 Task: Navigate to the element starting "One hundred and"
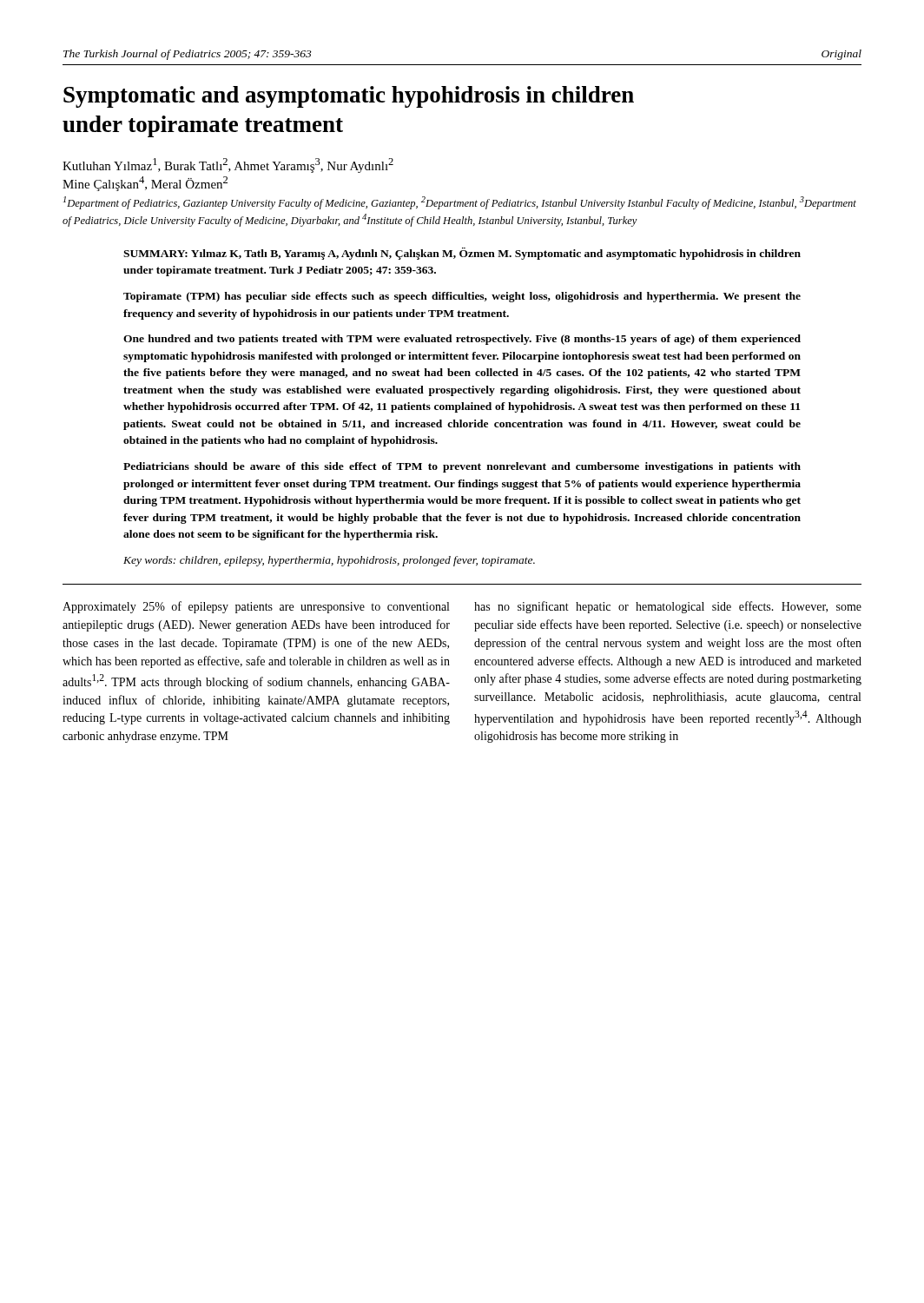(x=462, y=389)
